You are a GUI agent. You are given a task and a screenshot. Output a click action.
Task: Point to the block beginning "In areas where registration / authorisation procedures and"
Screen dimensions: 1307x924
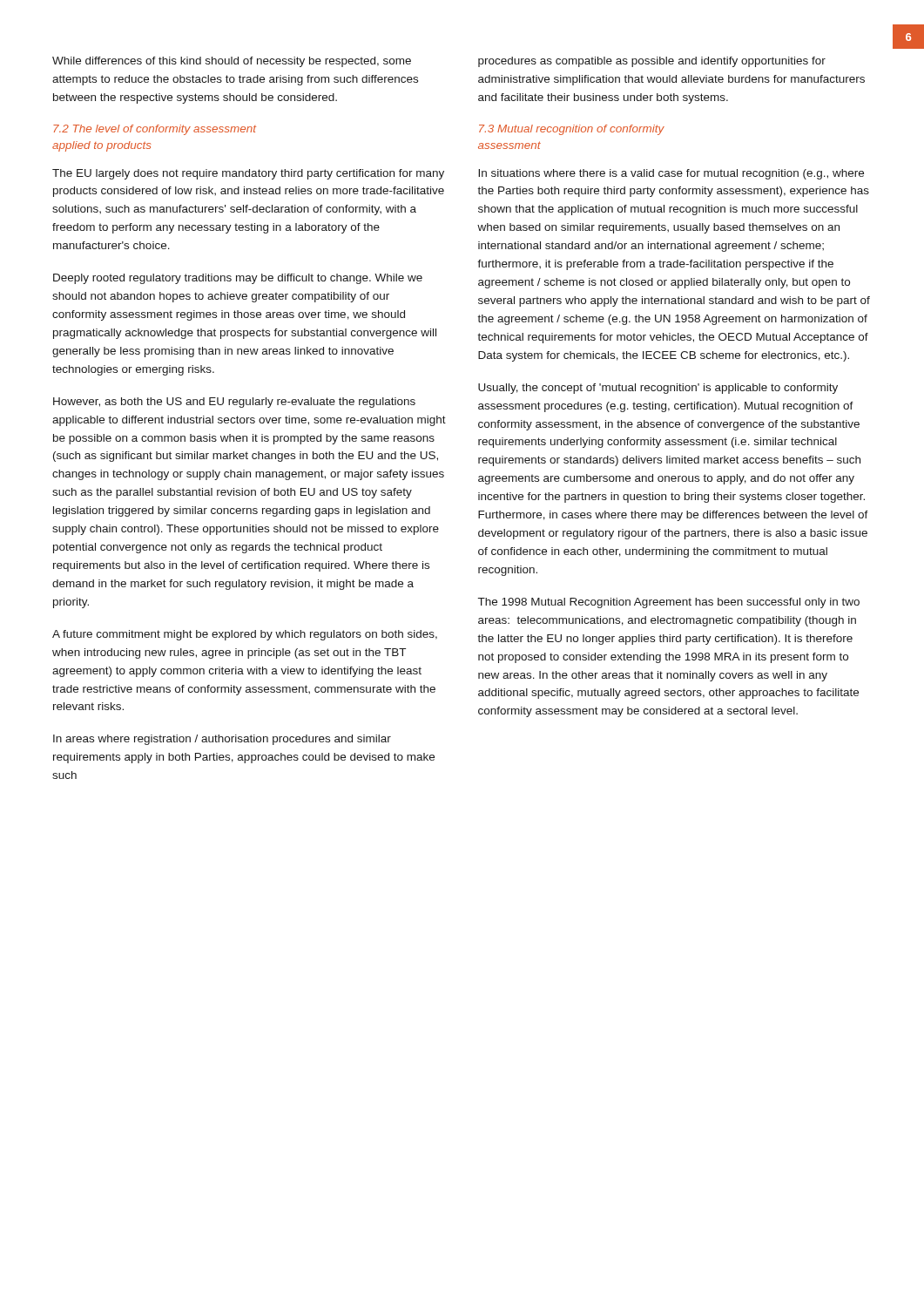[244, 757]
